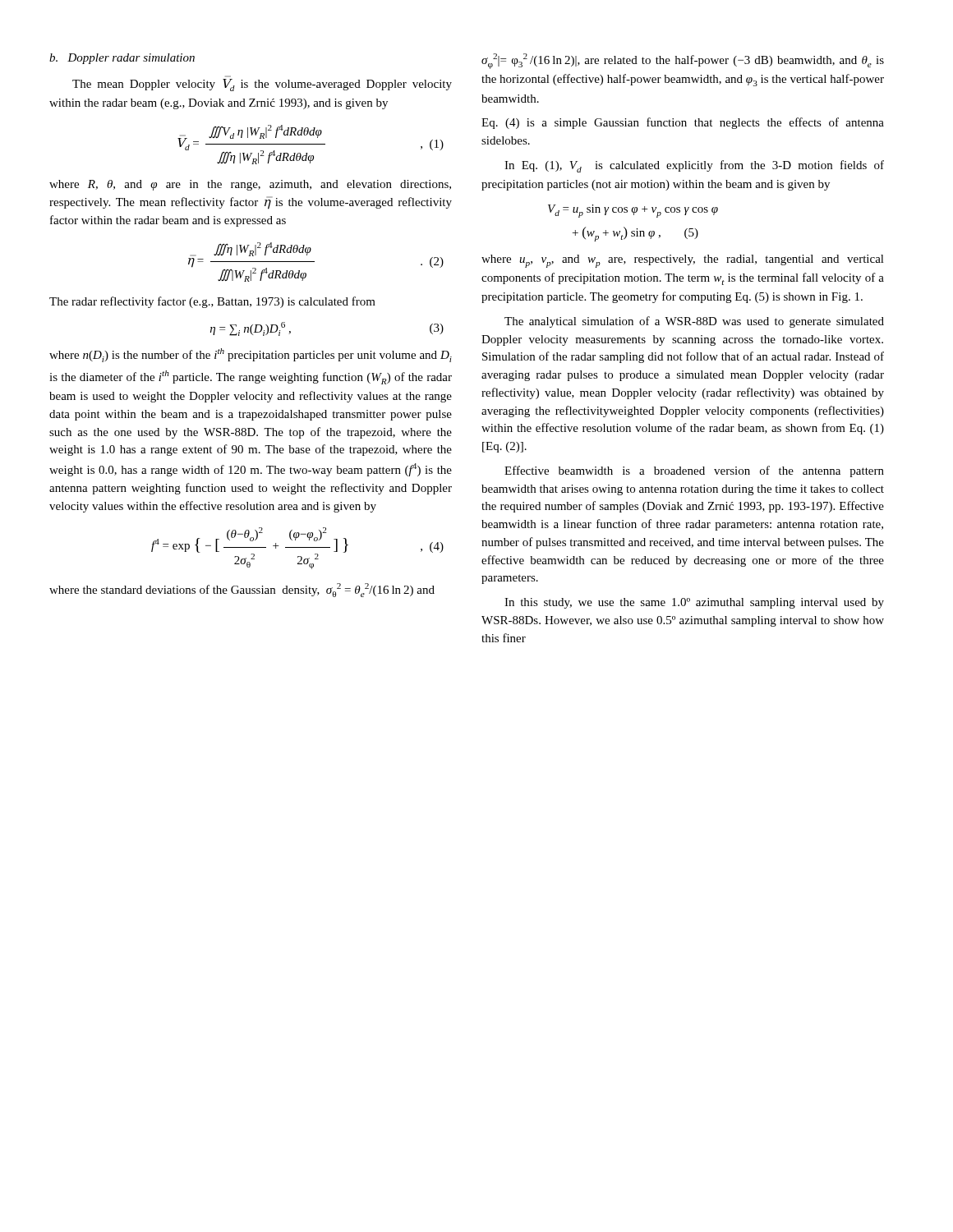Viewport: 953px width, 1232px height.
Task: Point to the block beginning "σφ2|= φ32 /(16"
Action: tap(683, 78)
